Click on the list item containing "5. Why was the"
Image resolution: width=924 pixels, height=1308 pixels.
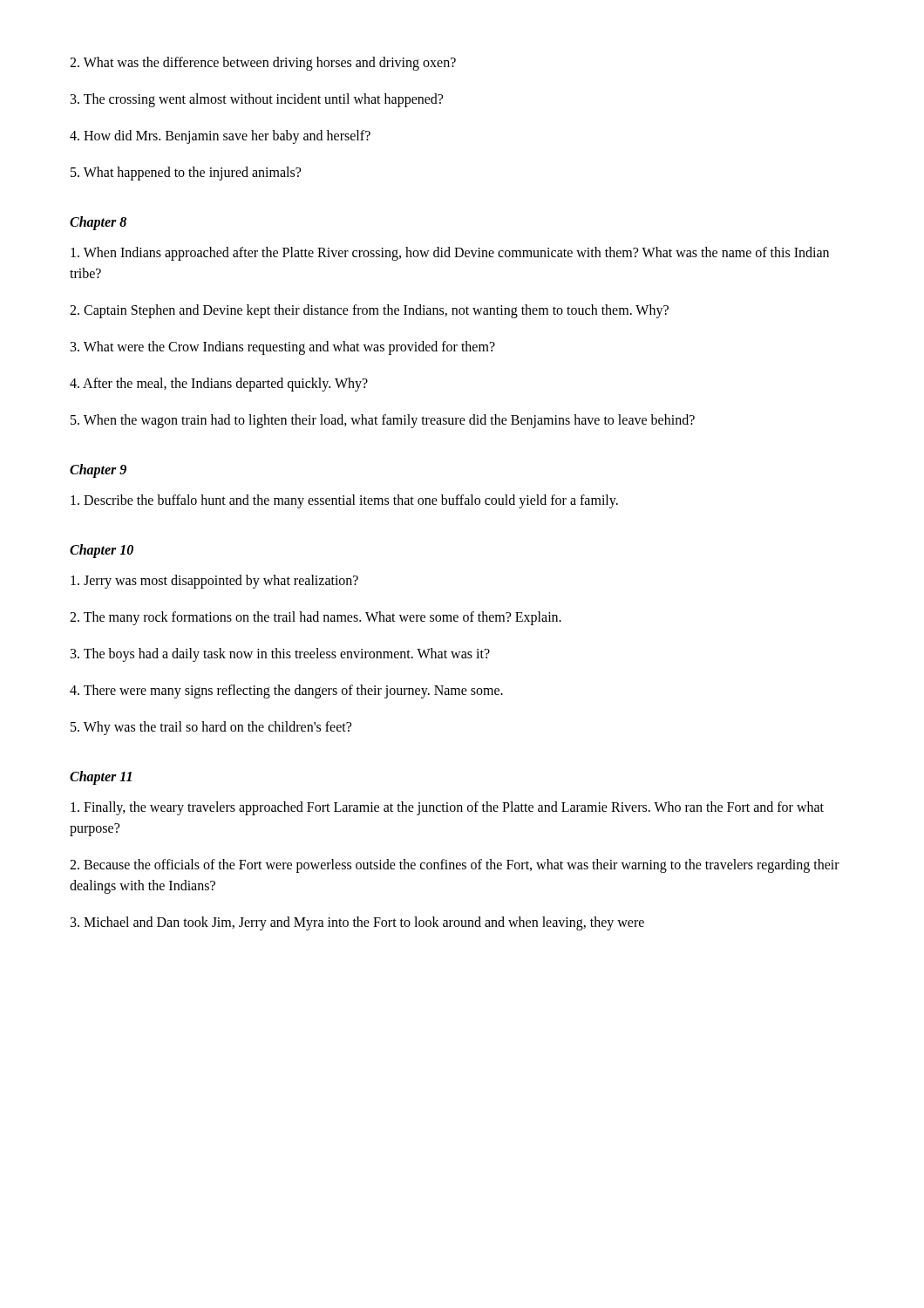coord(211,727)
